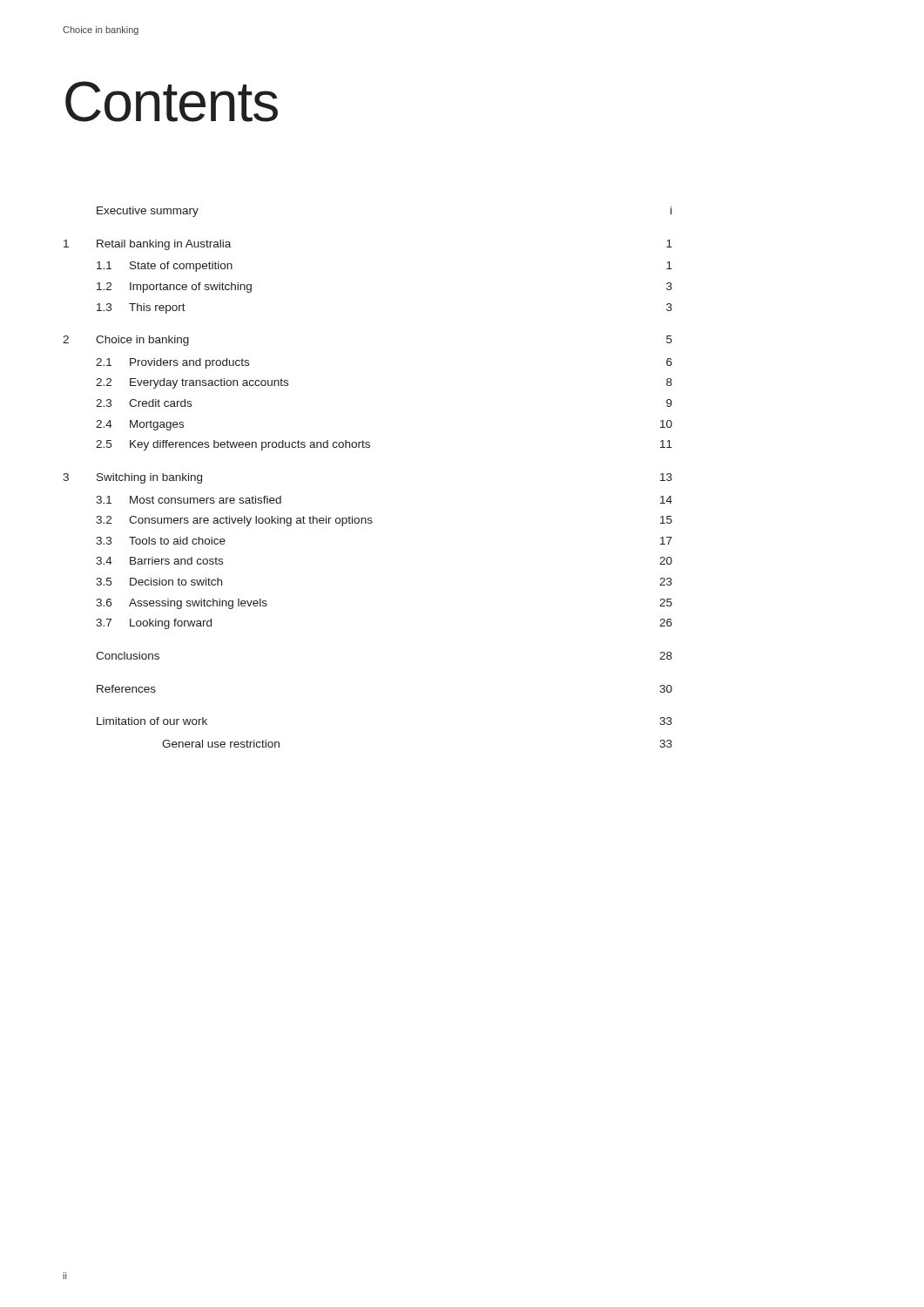This screenshot has width=924, height=1307.
Task: Select the text starting "2.1 Providers and products 6"
Action: (x=190, y=363)
